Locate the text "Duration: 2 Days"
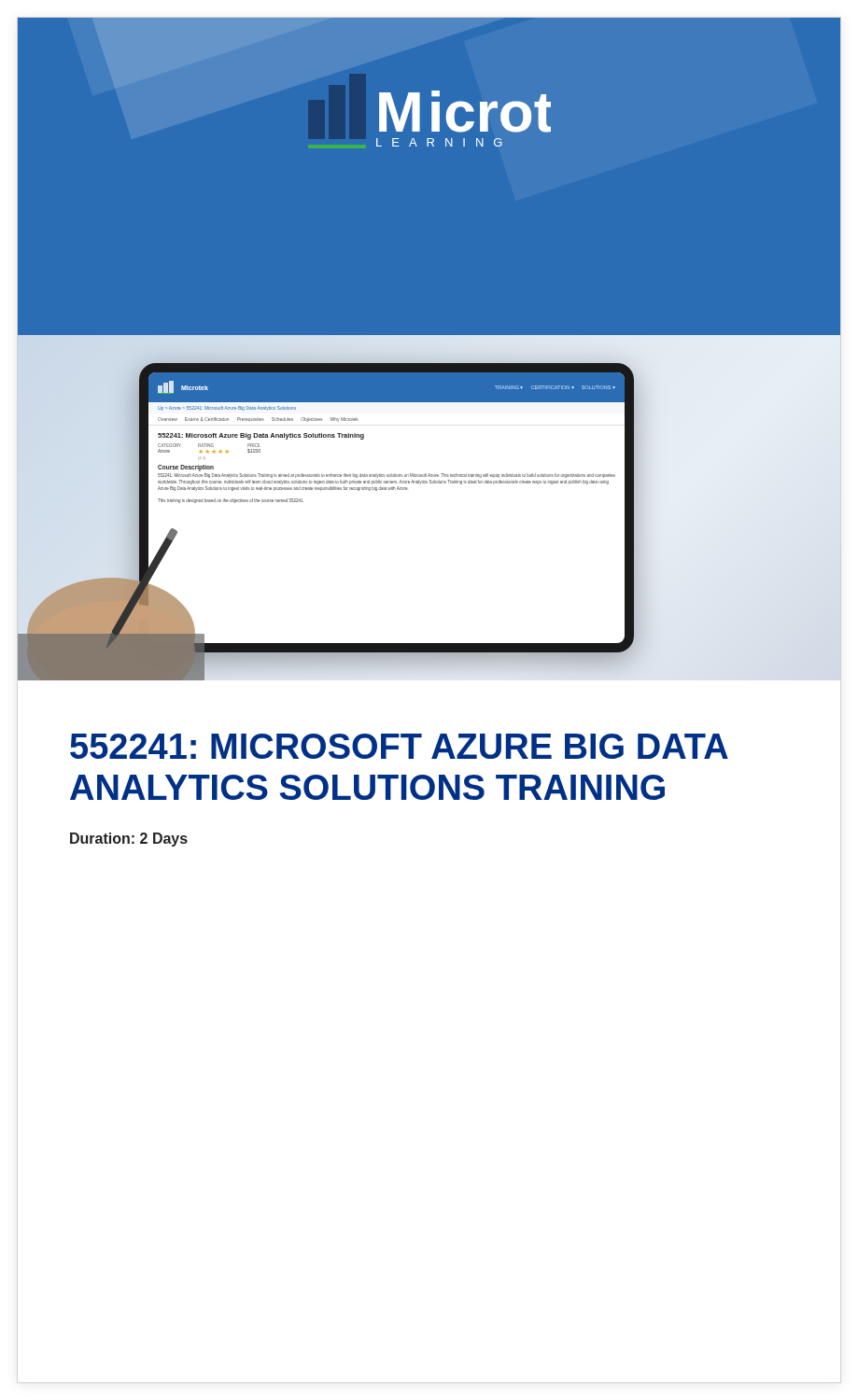Viewport: 858px width, 1400px height. (128, 839)
